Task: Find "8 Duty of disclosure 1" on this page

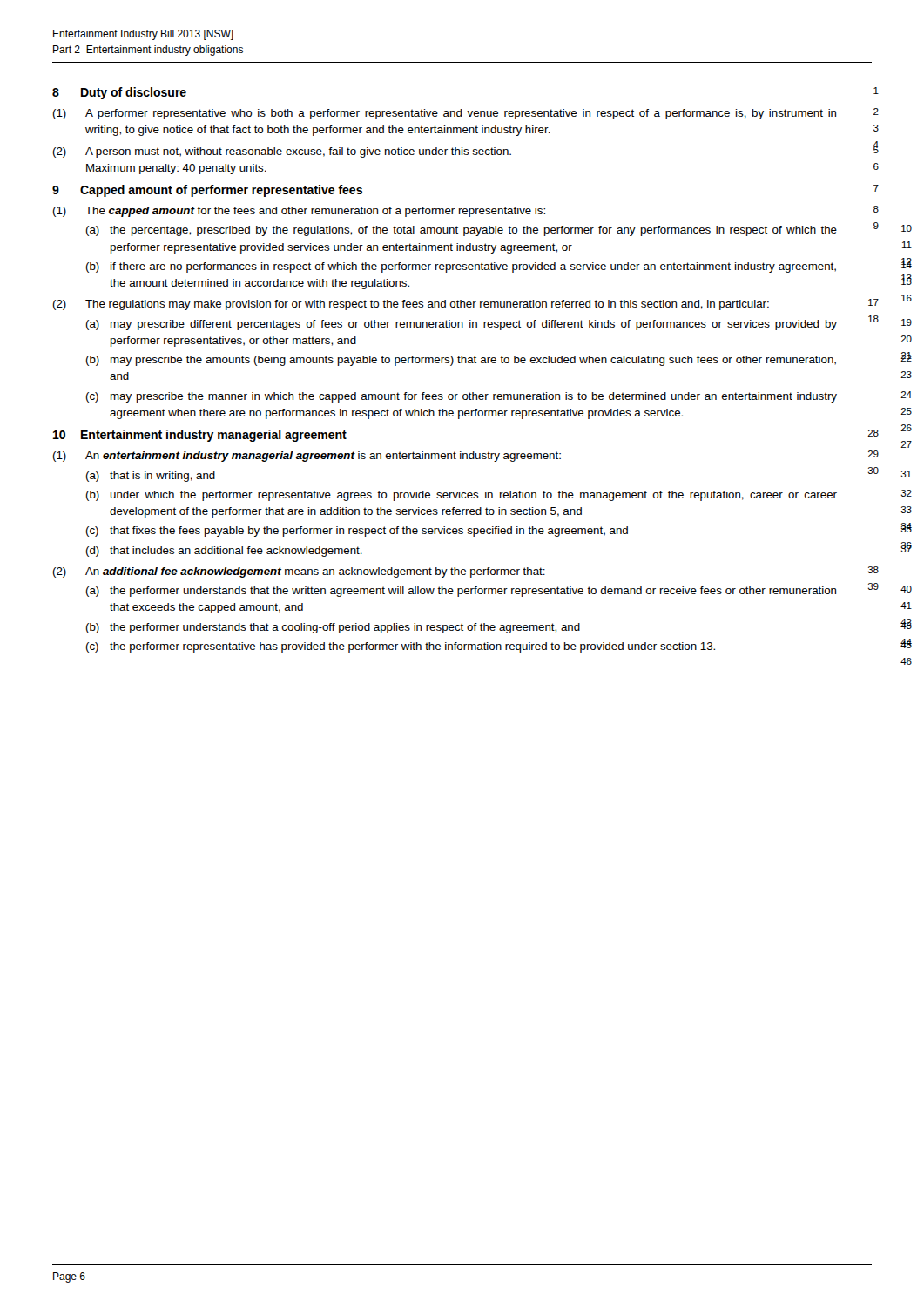Action: [x=119, y=93]
